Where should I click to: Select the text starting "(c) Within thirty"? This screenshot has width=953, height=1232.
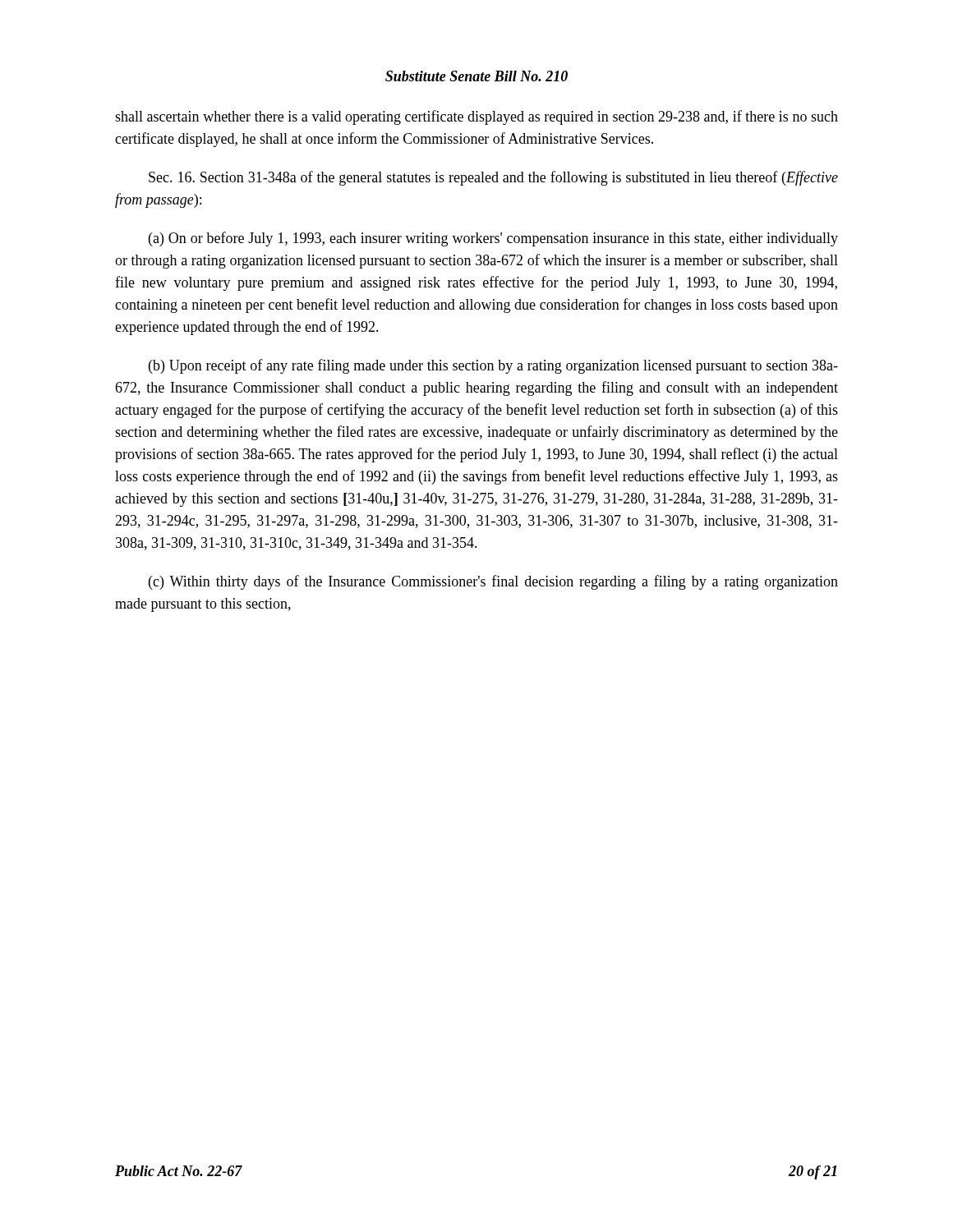coord(476,593)
